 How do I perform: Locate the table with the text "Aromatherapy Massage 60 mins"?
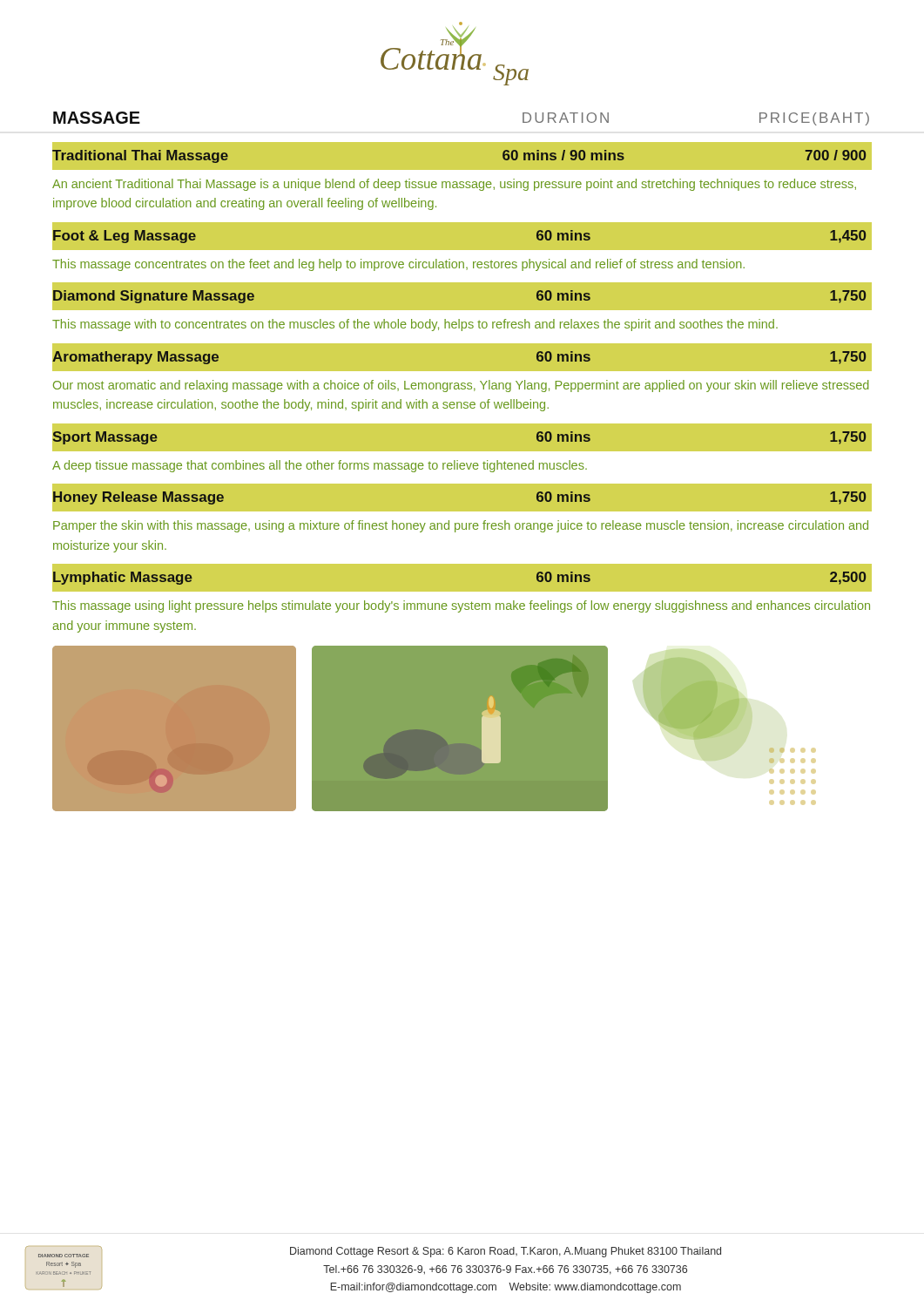click(462, 357)
